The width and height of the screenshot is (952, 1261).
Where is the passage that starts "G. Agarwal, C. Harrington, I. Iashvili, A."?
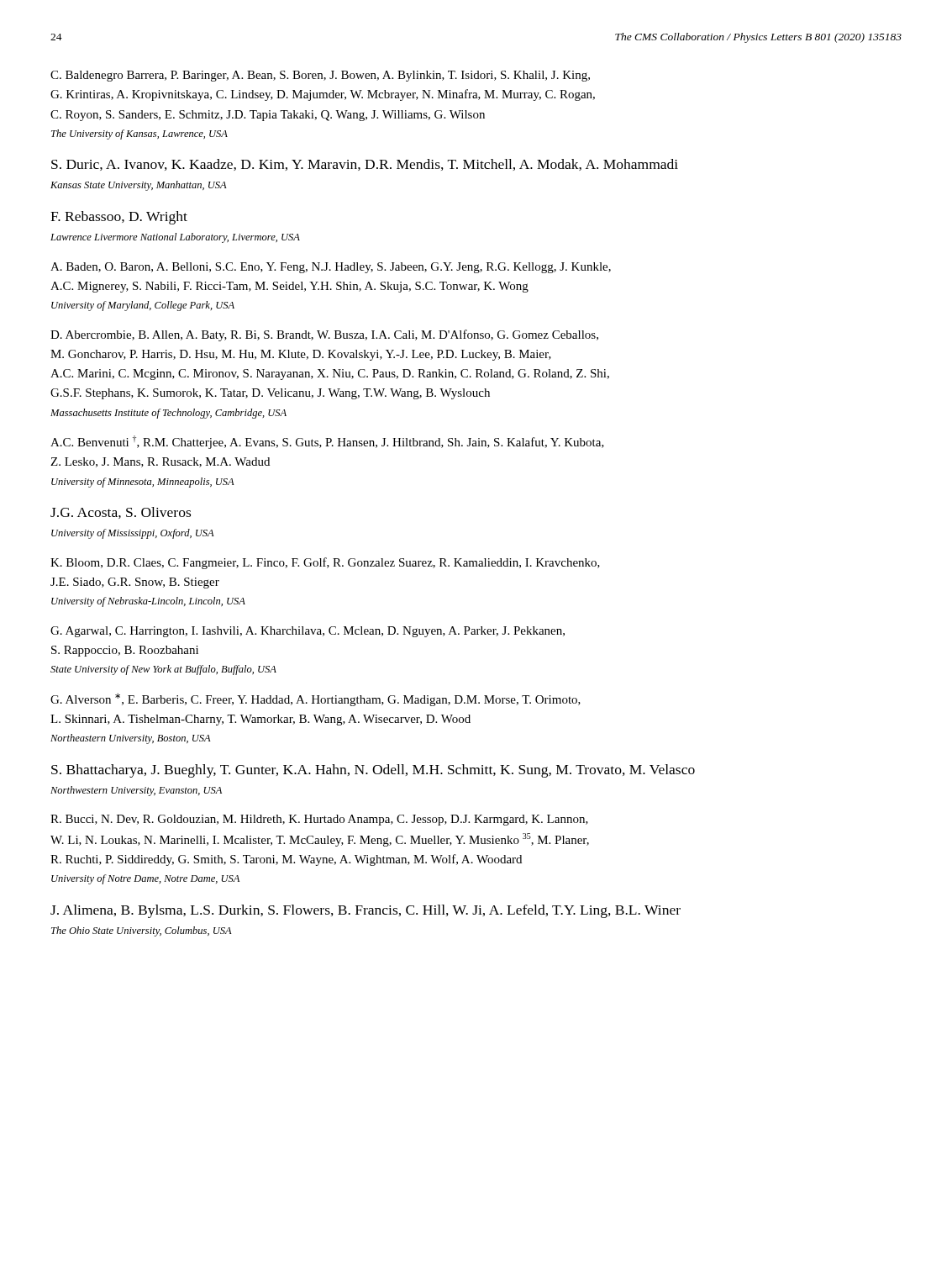[308, 632]
